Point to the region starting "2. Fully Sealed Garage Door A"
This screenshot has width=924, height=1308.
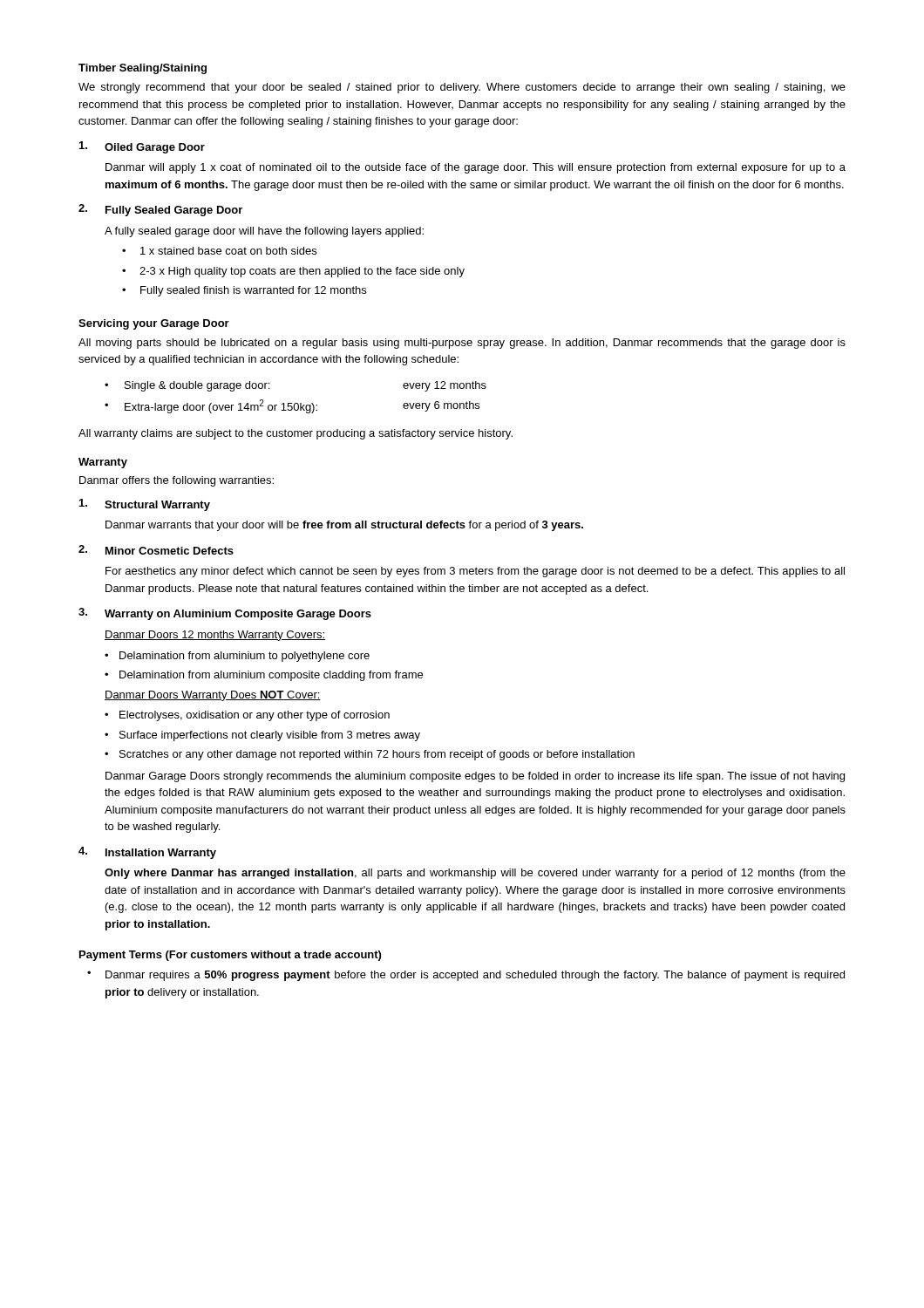[160, 210]
